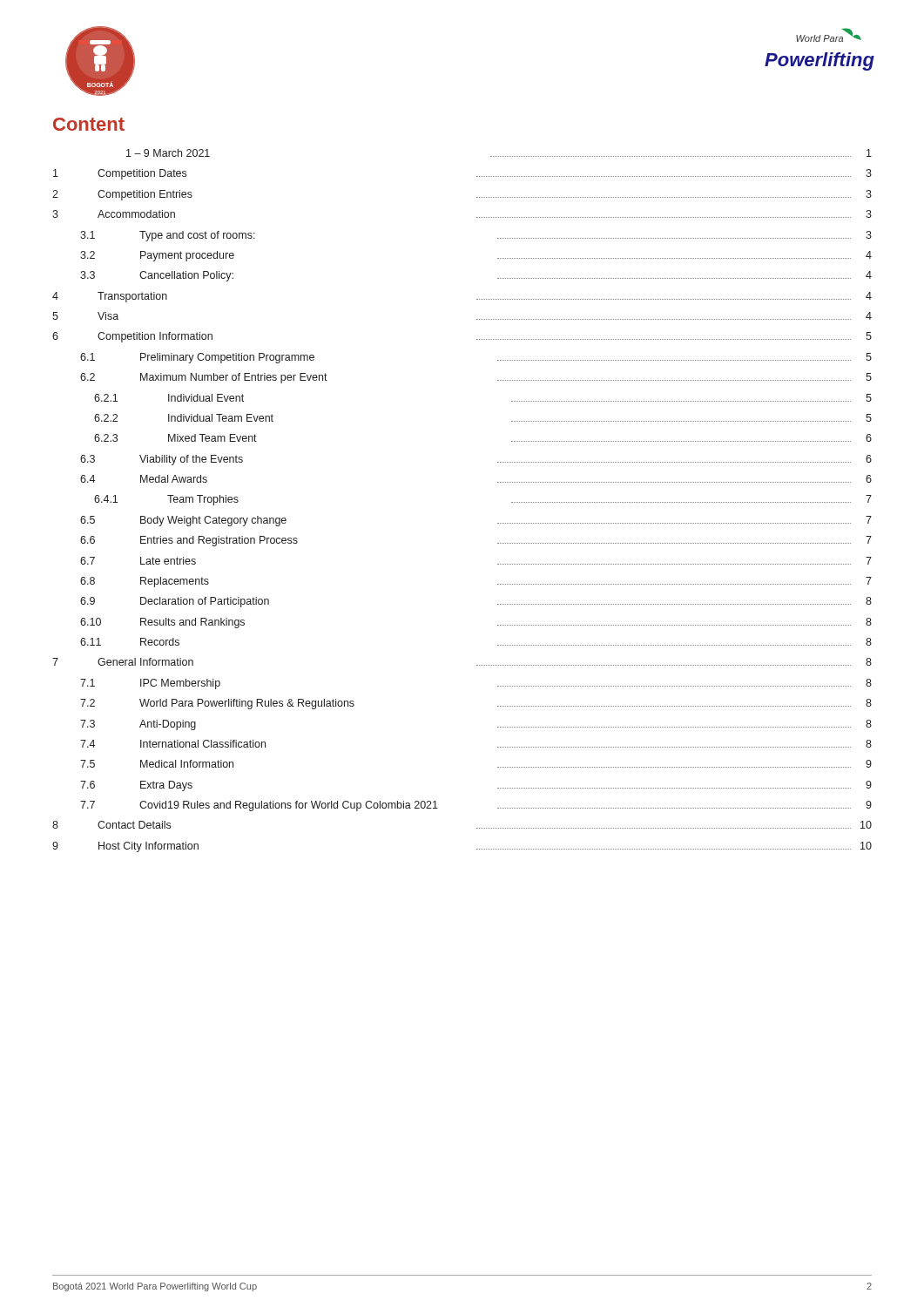Click on the passage starting "6.2.2 Individual Team Event 5"
Viewport: 924px width, 1307px height.
tap(107, 418)
